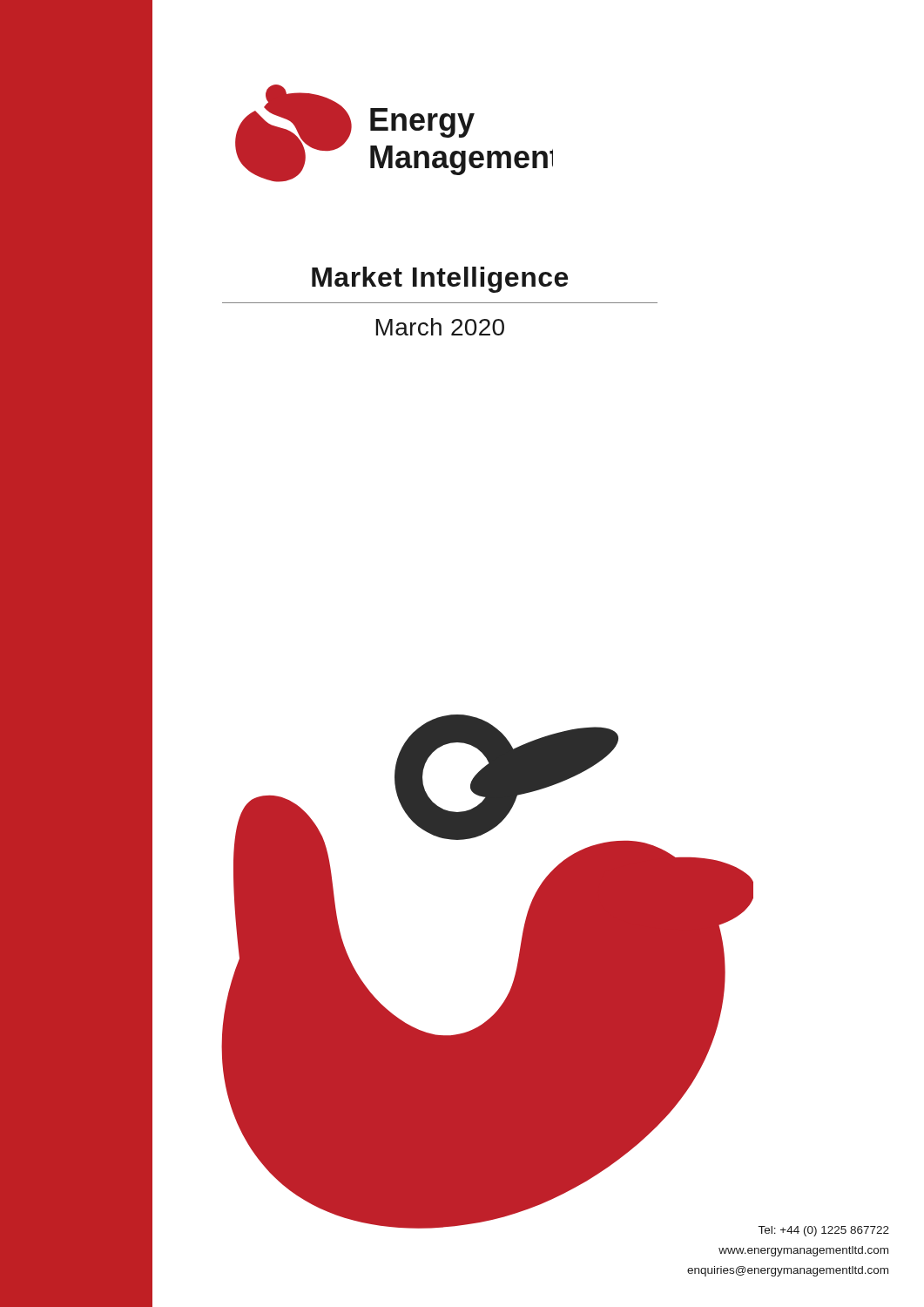Select the region starting "Market Intelligence March 2020"

[440, 301]
